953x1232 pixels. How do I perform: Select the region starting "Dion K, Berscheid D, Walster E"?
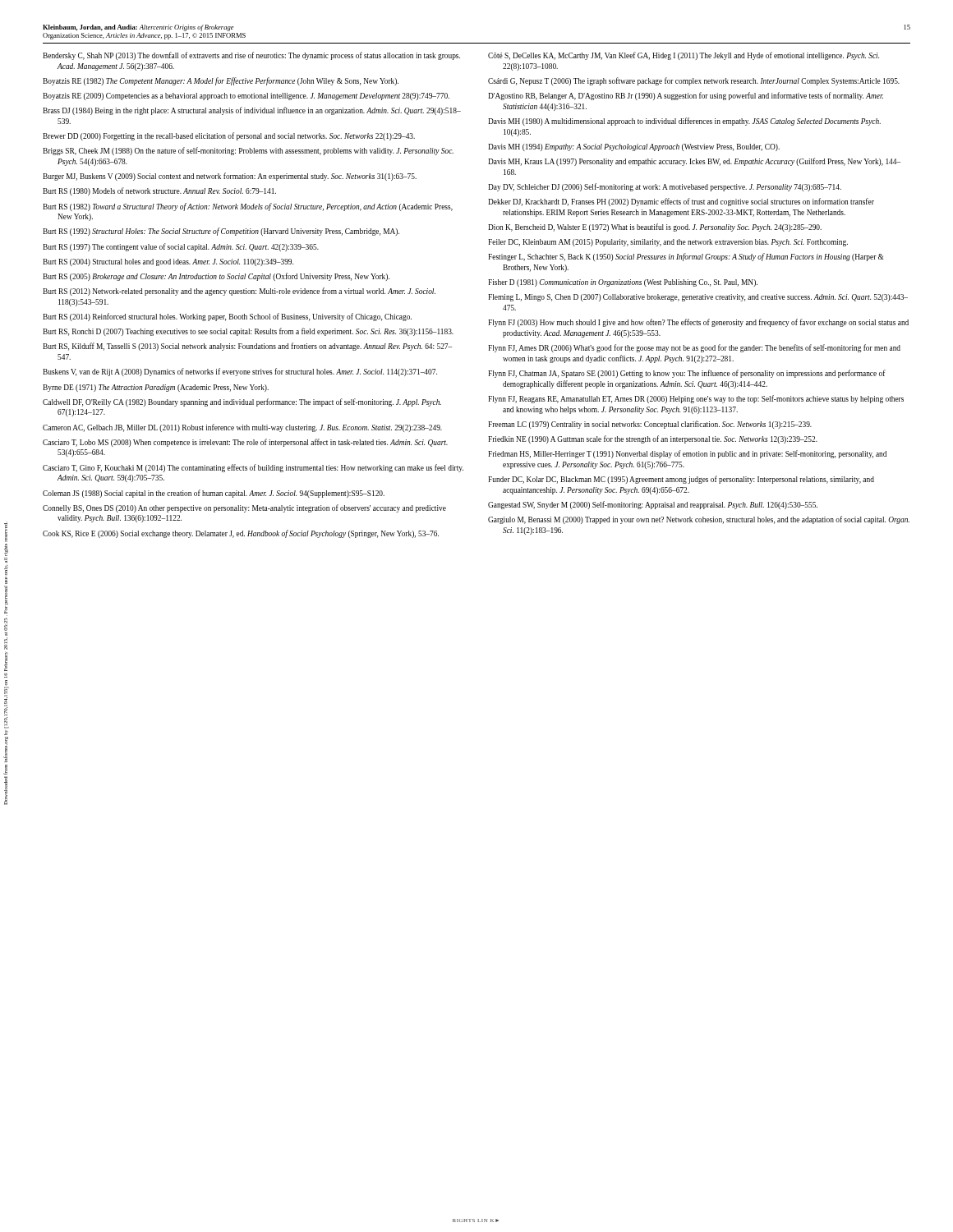click(x=655, y=227)
